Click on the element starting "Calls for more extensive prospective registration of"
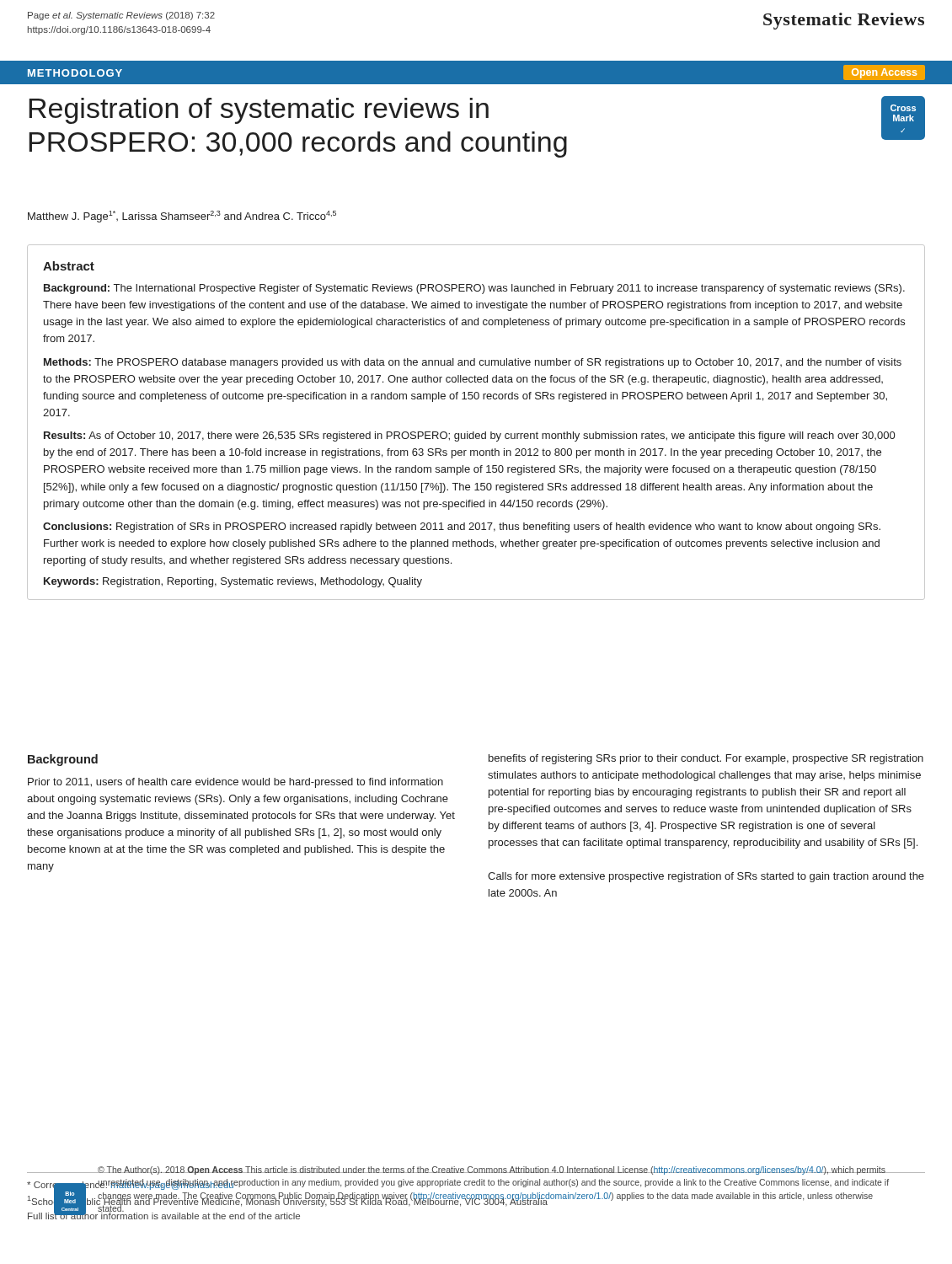The height and width of the screenshot is (1264, 952). (706, 884)
